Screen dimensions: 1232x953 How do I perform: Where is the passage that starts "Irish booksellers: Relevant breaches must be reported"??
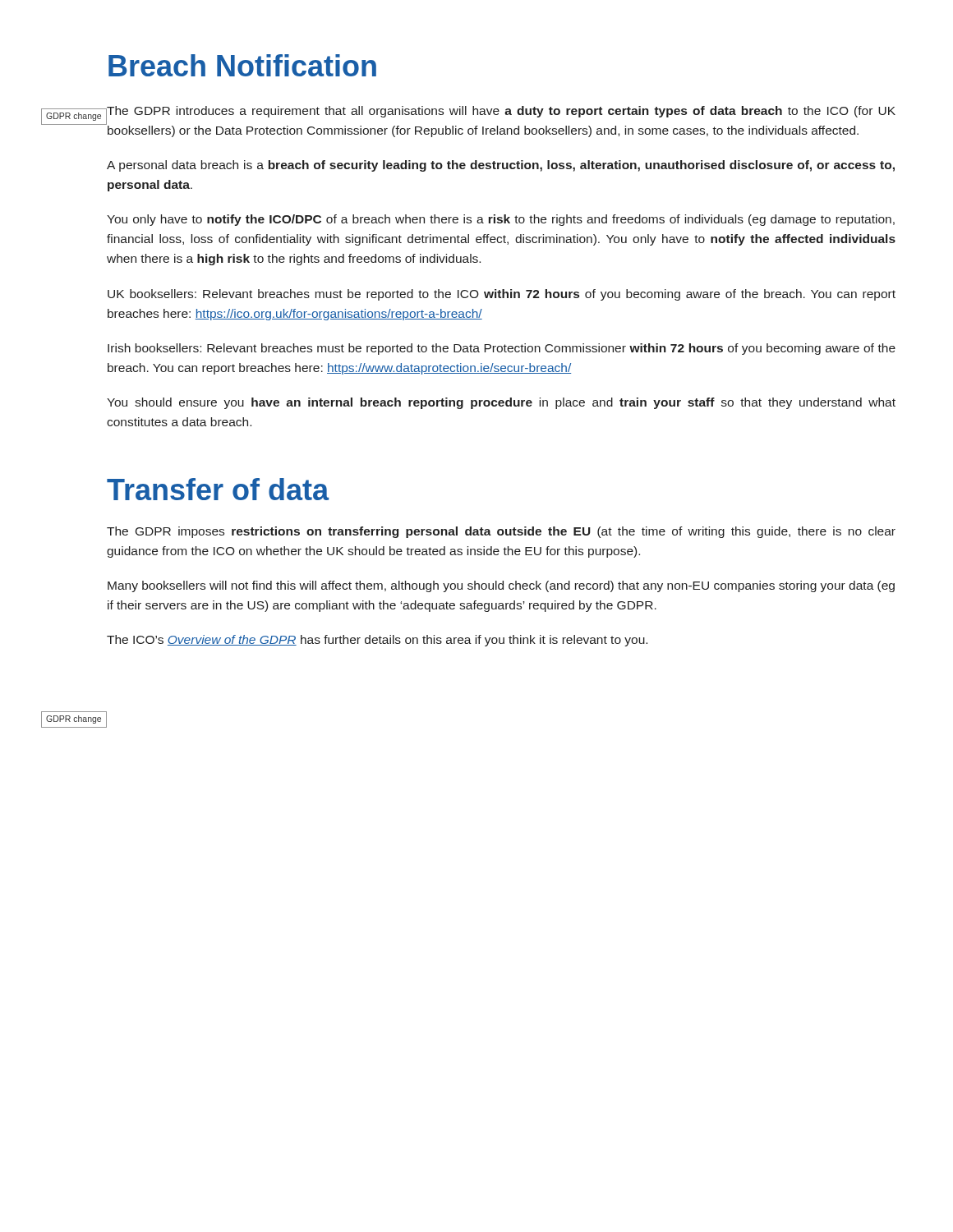pyautogui.click(x=501, y=358)
